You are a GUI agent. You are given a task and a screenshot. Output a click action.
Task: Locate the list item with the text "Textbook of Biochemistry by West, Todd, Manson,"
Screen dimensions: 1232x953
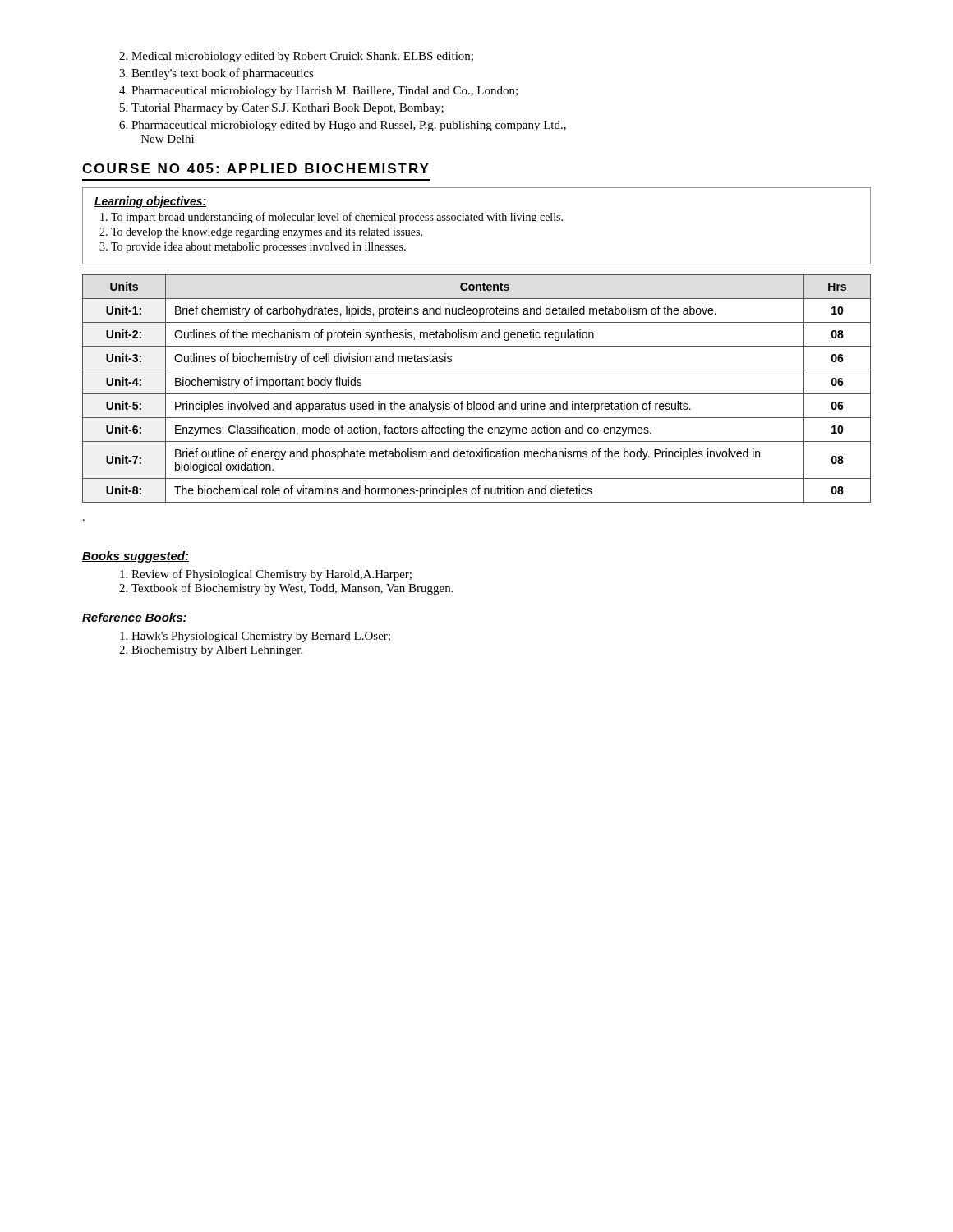[286, 589]
